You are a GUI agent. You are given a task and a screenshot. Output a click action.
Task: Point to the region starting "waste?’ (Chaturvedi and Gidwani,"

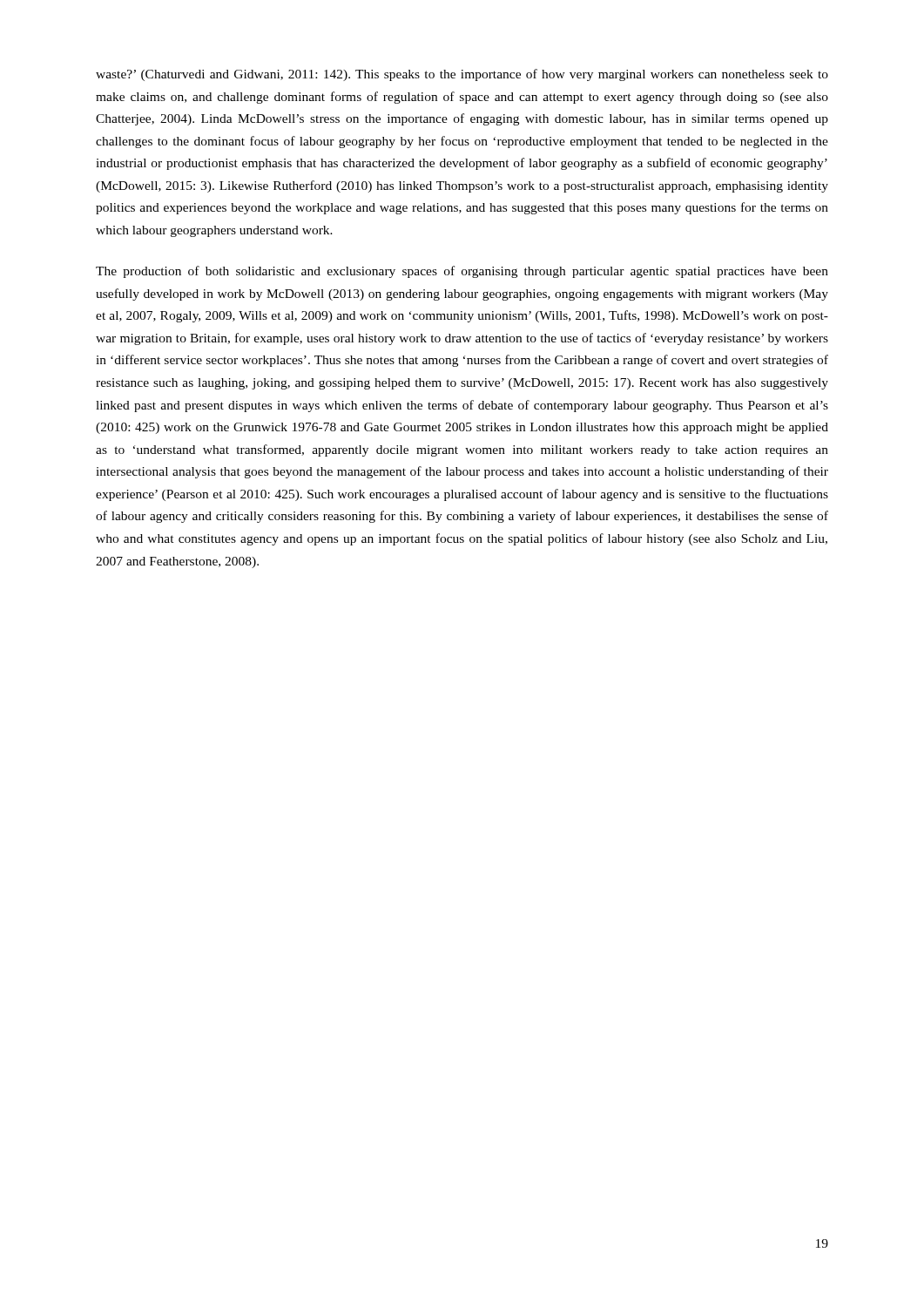click(462, 152)
